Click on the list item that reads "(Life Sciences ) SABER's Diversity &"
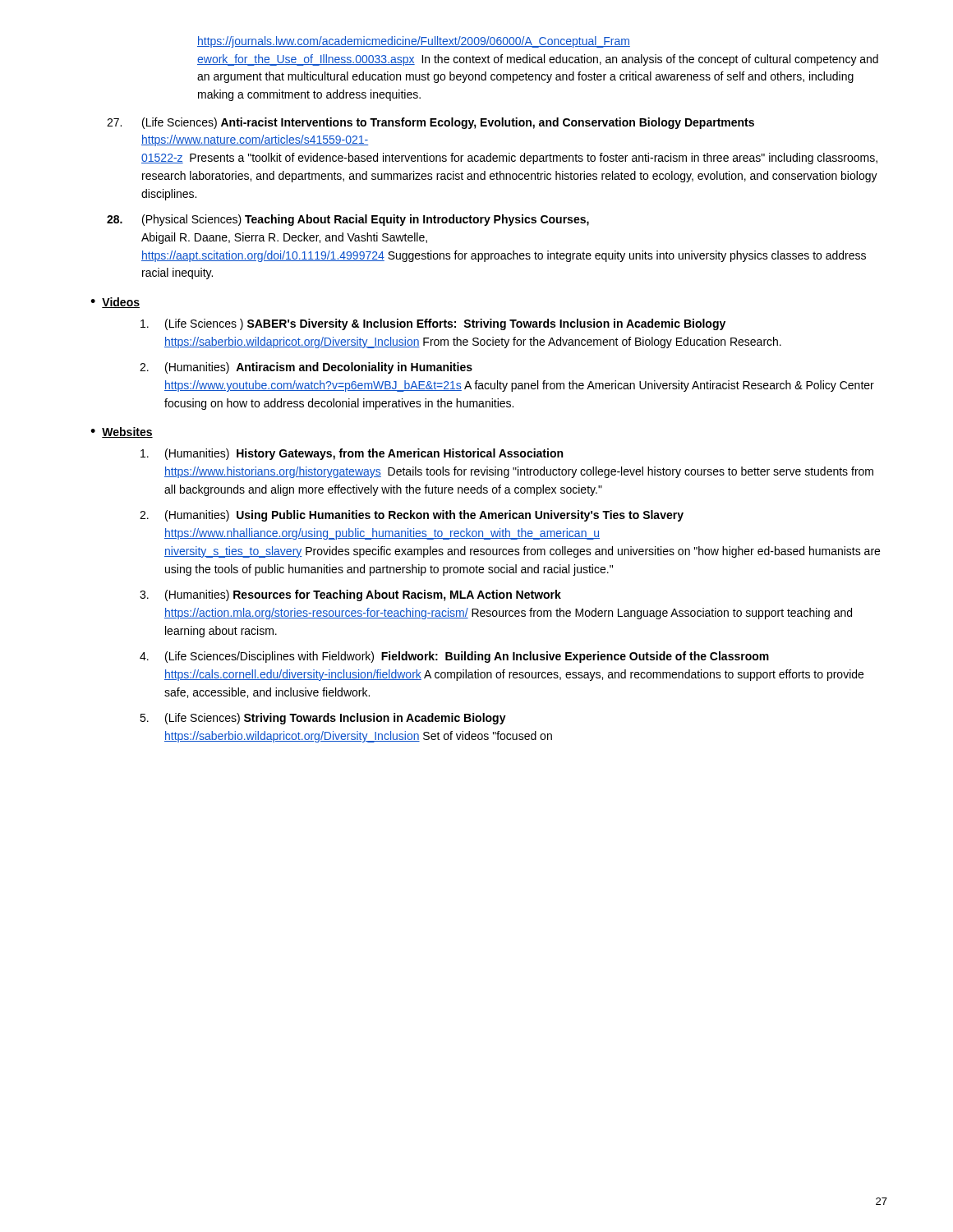Screen dimensions: 1232x953 click(513, 333)
